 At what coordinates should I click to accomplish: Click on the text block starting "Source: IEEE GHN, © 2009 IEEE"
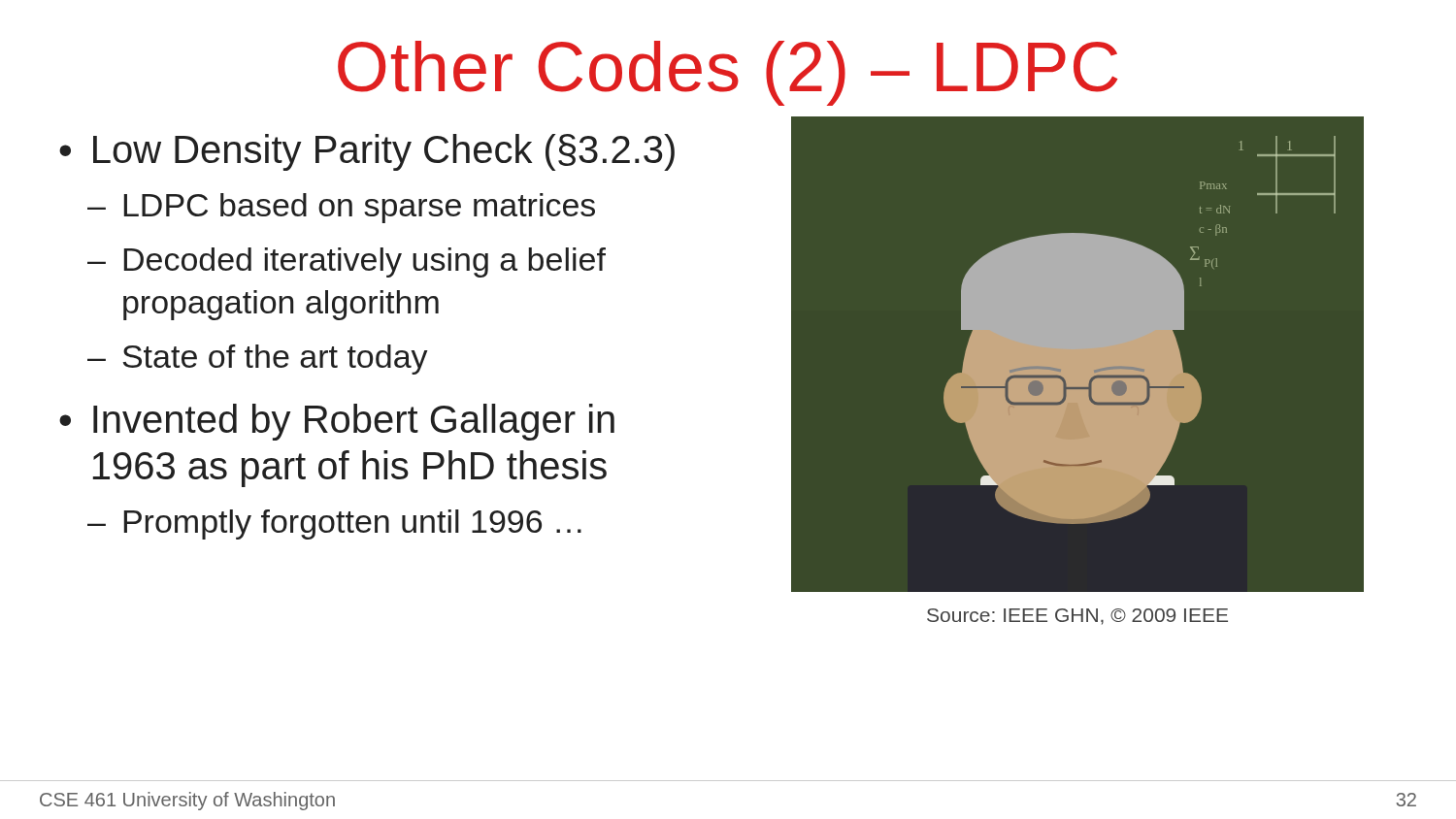click(x=1077, y=615)
